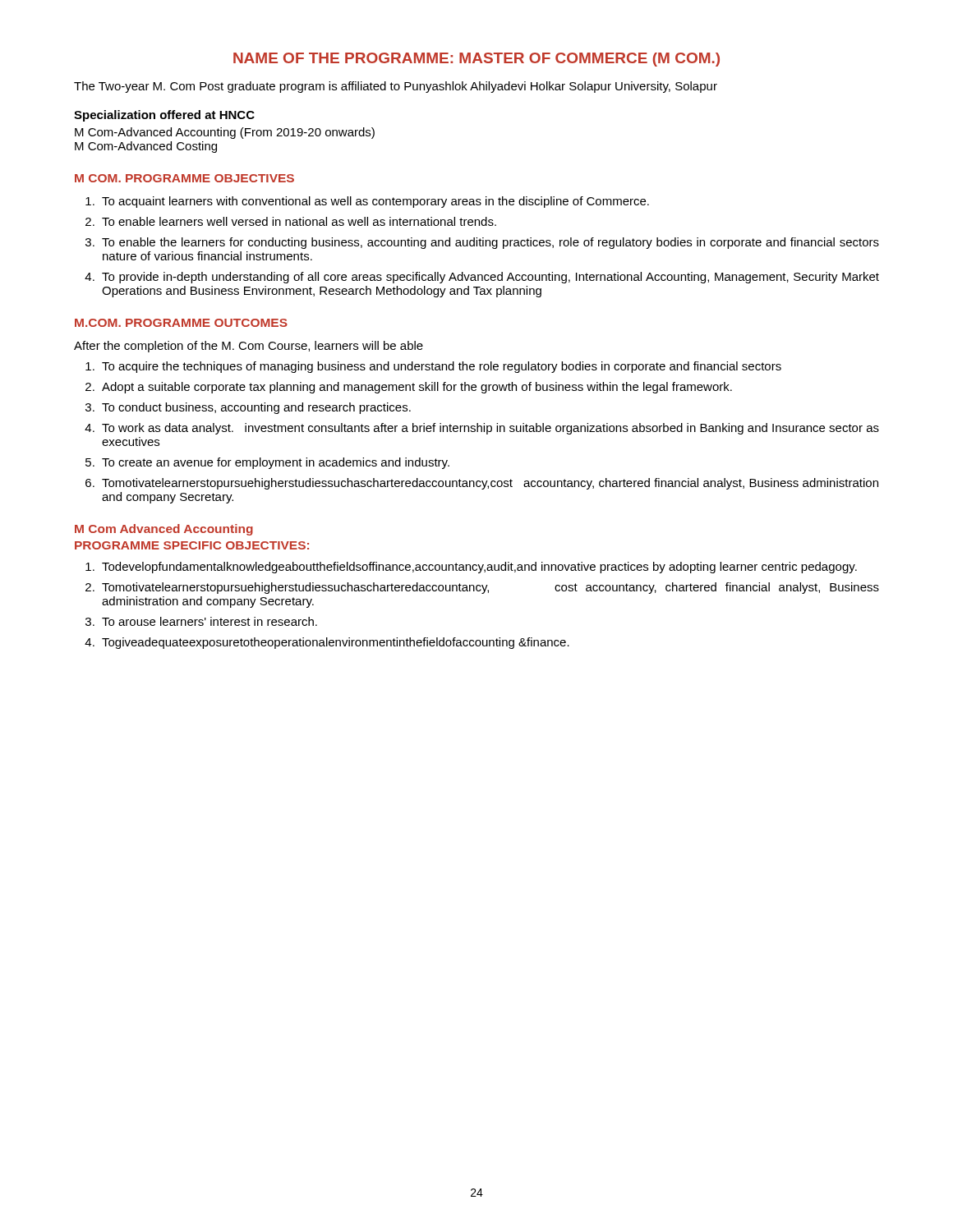Point to the block beginning "Todevelopfundamentalknowledgeaboutthefieldsoffinance,accountancy,audit,and innovative practices by adopting"
This screenshot has width=953, height=1232.
(x=480, y=566)
